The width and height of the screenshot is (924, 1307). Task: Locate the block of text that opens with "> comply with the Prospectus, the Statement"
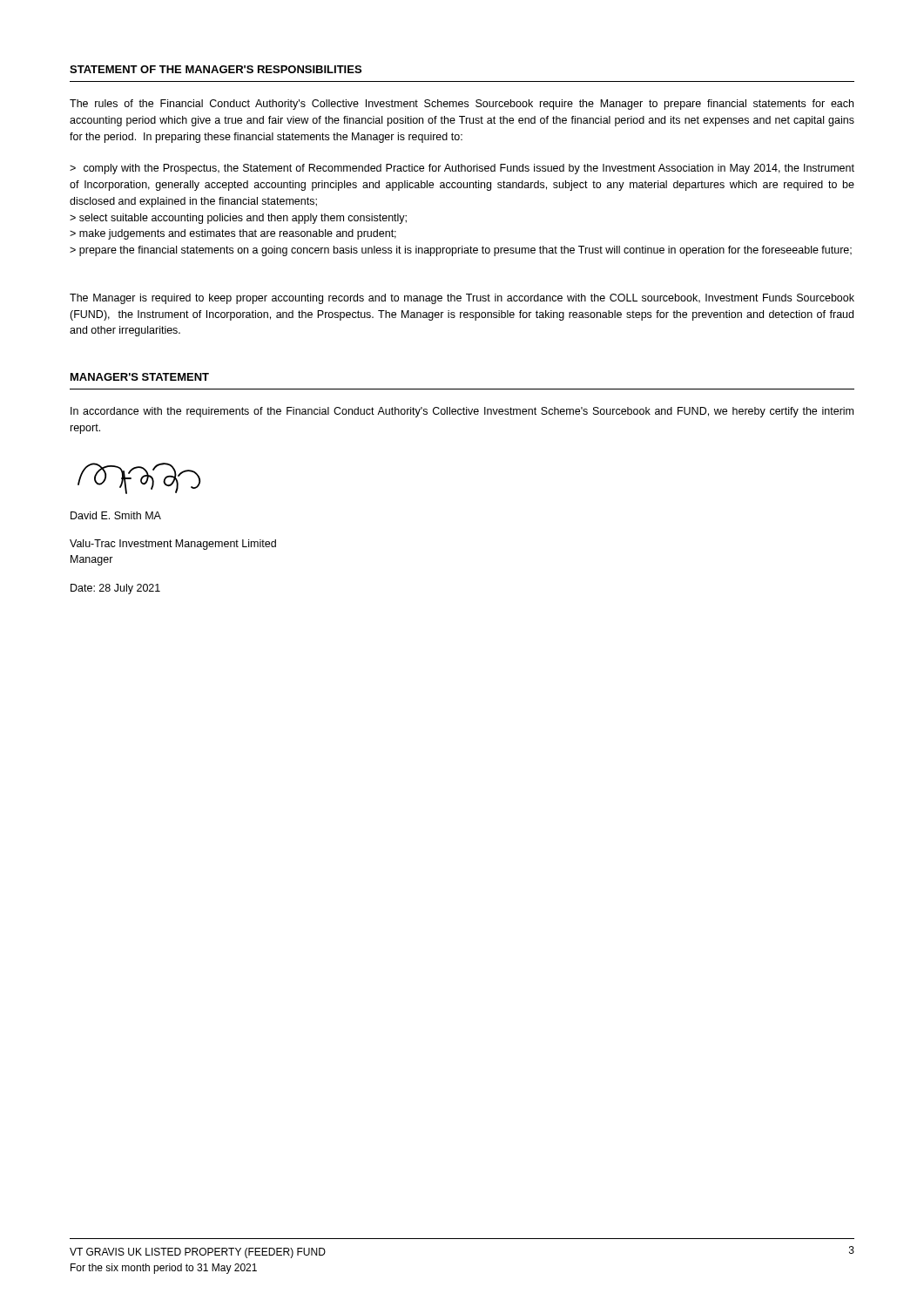pos(462,185)
